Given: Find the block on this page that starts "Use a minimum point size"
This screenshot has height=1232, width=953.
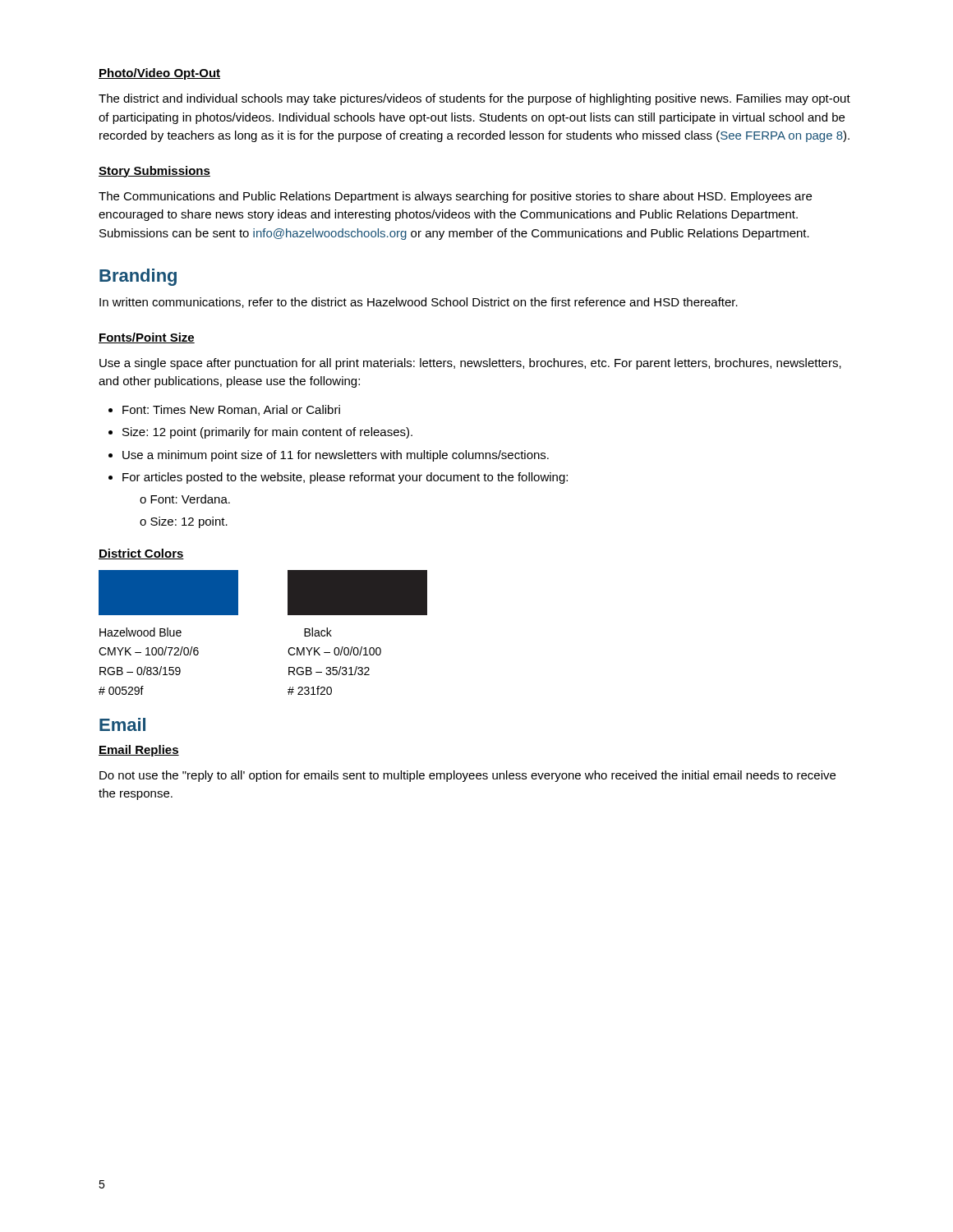Looking at the screenshot, I should 336,454.
